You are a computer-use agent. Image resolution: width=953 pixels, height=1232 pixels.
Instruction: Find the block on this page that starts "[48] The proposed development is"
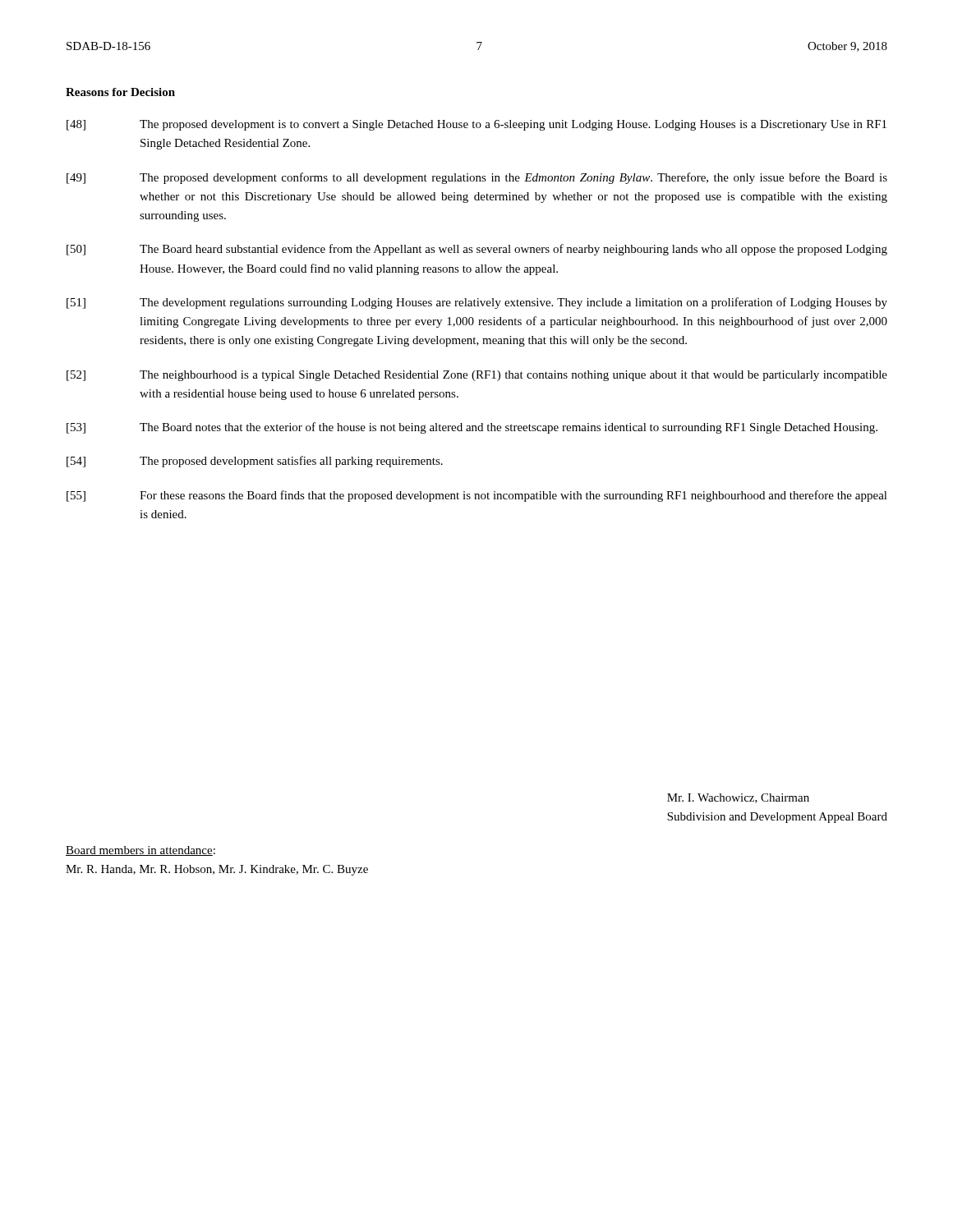coord(476,134)
